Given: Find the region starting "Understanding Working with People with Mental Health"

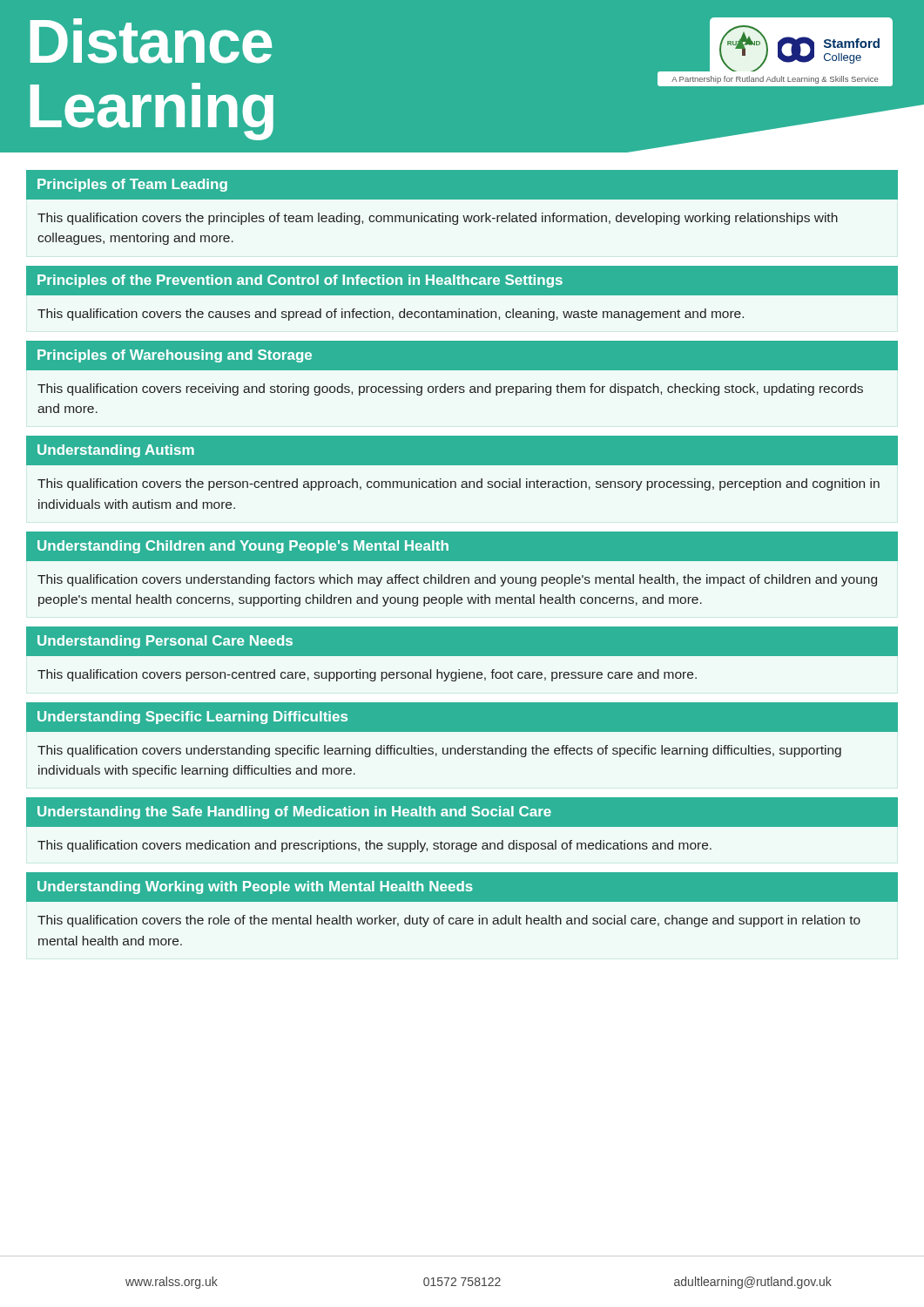Looking at the screenshot, I should [255, 887].
